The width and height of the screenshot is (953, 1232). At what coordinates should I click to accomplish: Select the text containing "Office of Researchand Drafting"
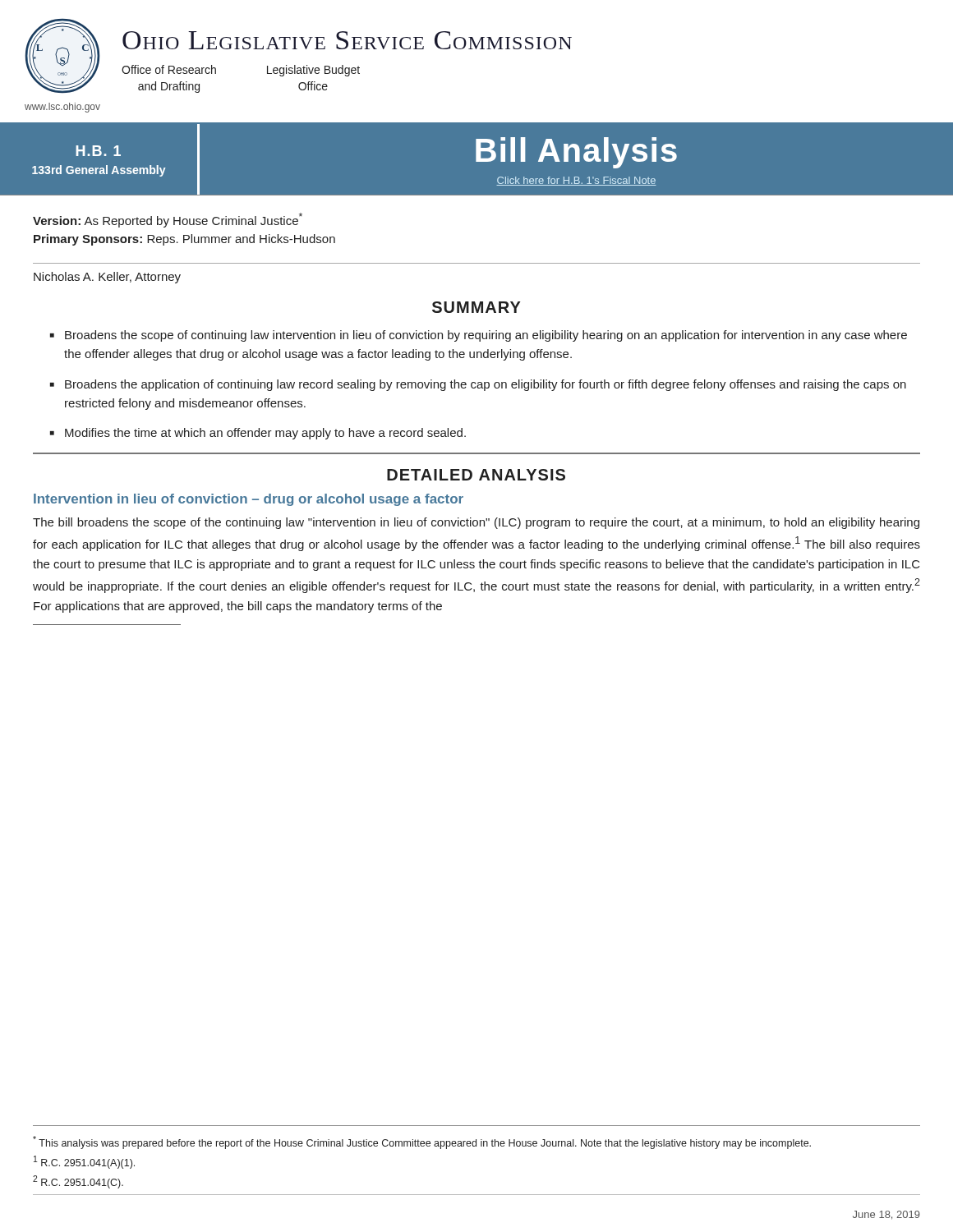pyautogui.click(x=169, y=78)
